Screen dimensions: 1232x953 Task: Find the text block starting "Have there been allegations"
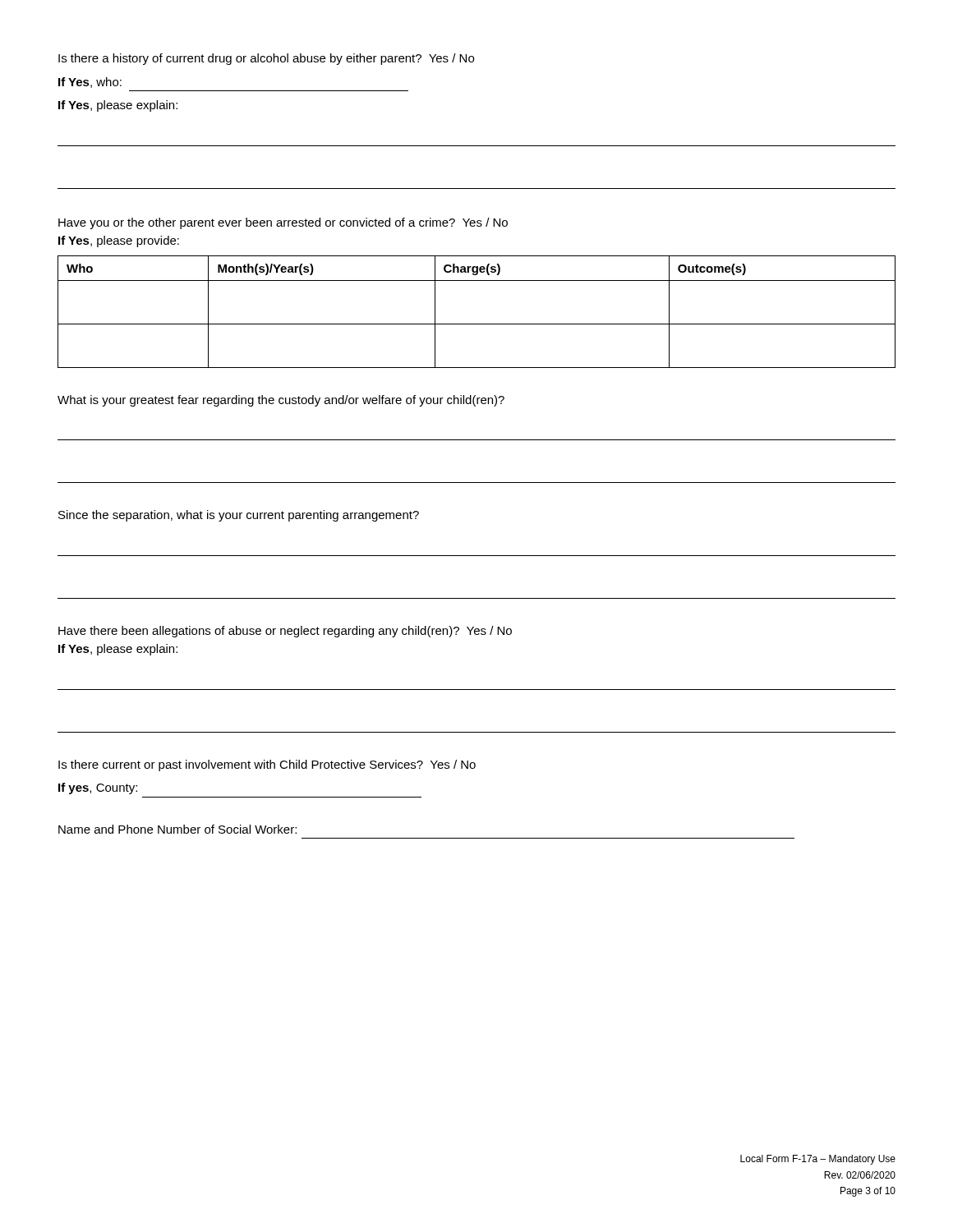pyautogui.click(x=285, y=639)
